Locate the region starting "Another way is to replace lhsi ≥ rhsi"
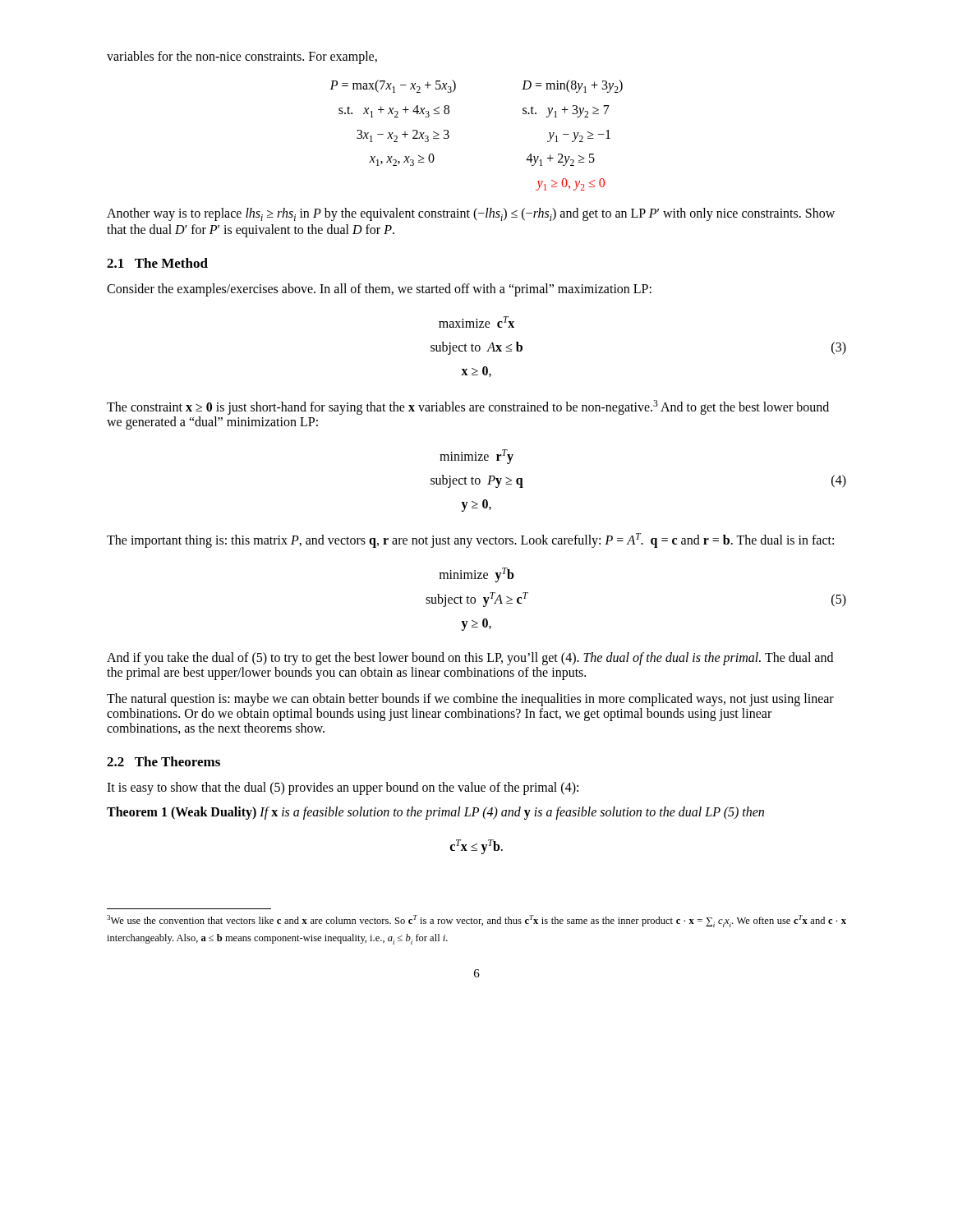 pos(471,221)
